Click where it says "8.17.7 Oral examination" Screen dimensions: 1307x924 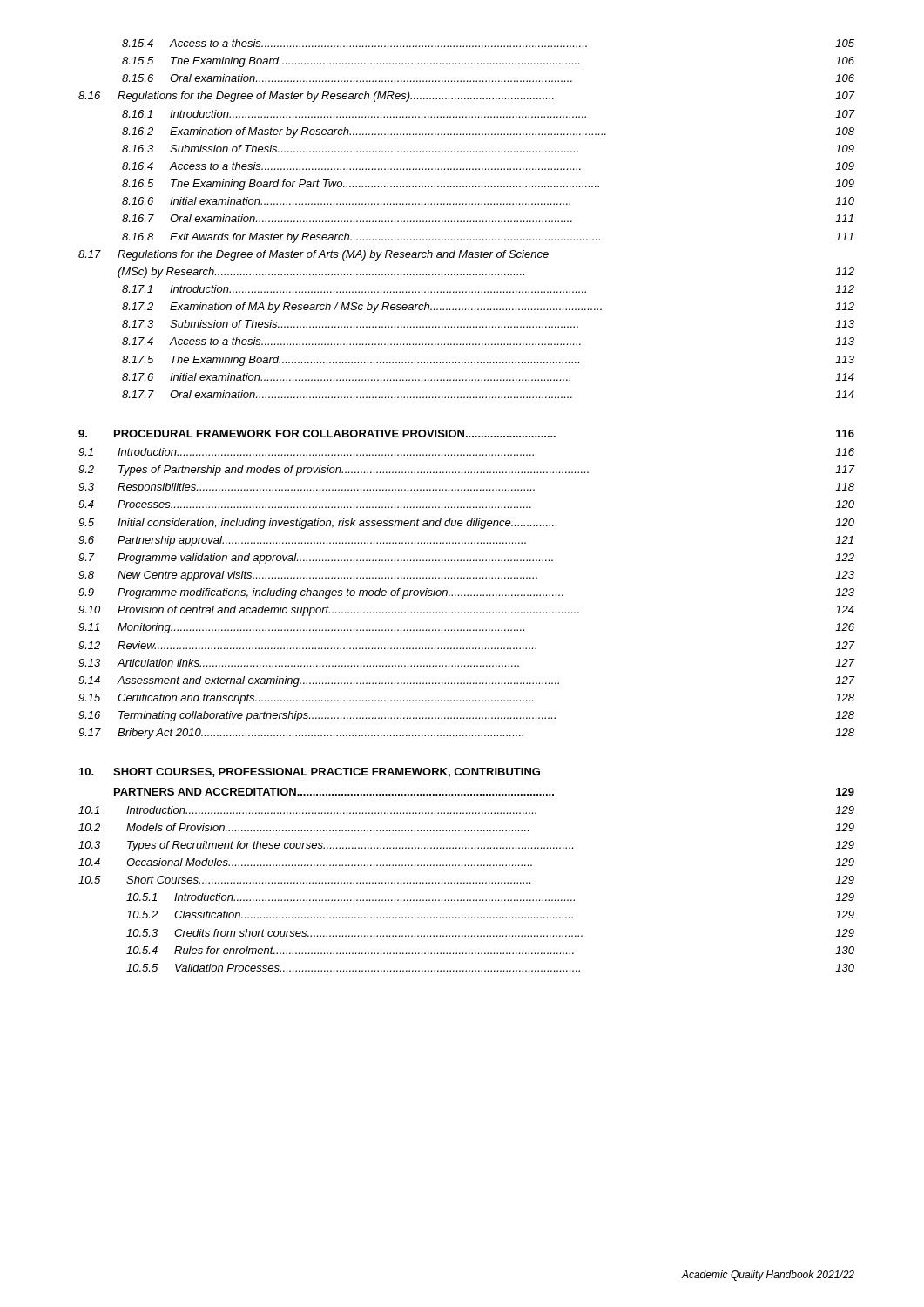pyautogui.click(x=466, y=395)
